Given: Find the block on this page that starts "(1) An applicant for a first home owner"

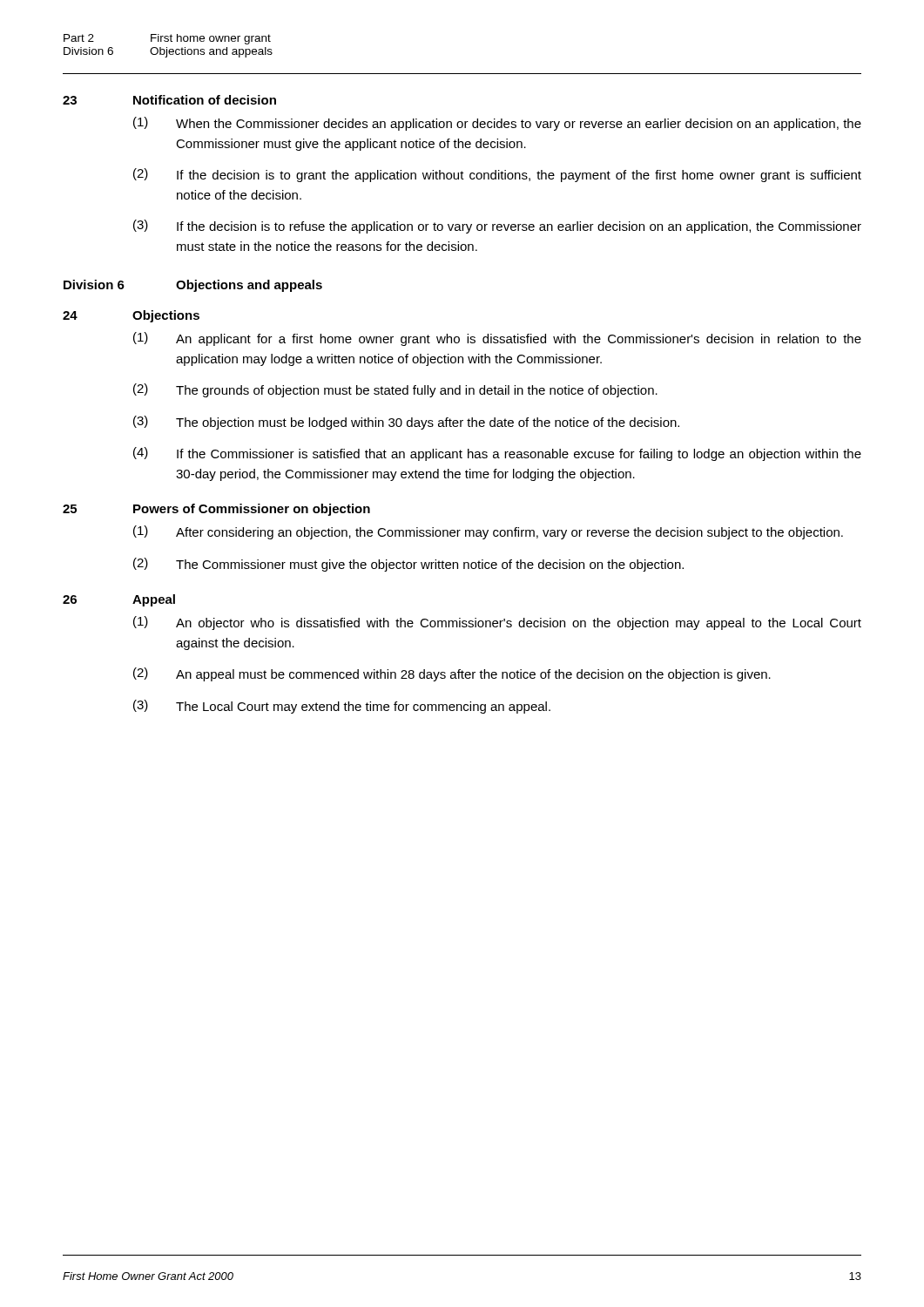Looking at the screenshot, I should (497, 349).
